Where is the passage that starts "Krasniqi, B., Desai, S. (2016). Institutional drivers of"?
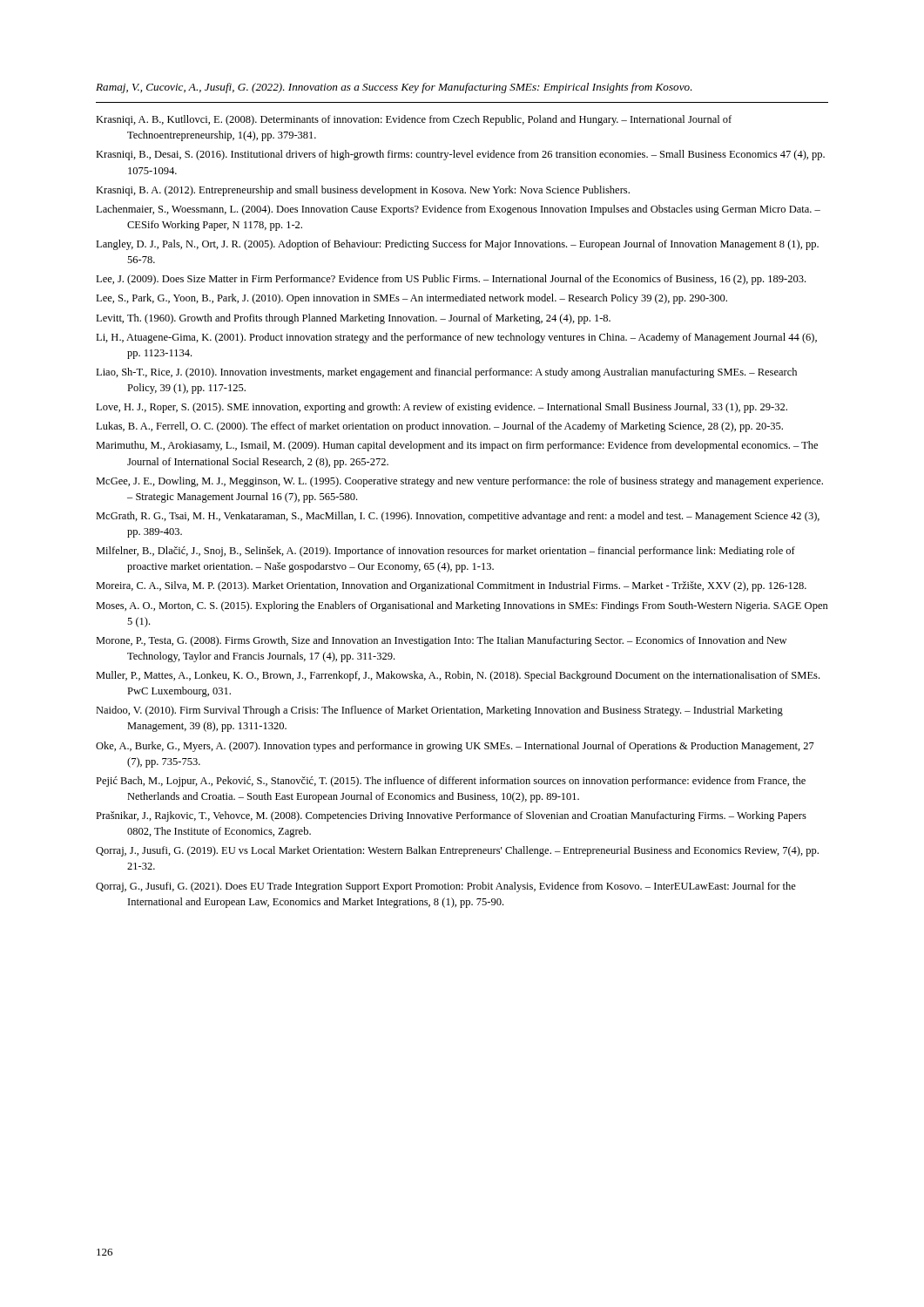Screen dimensions: 1307x924 pos(461,162)
